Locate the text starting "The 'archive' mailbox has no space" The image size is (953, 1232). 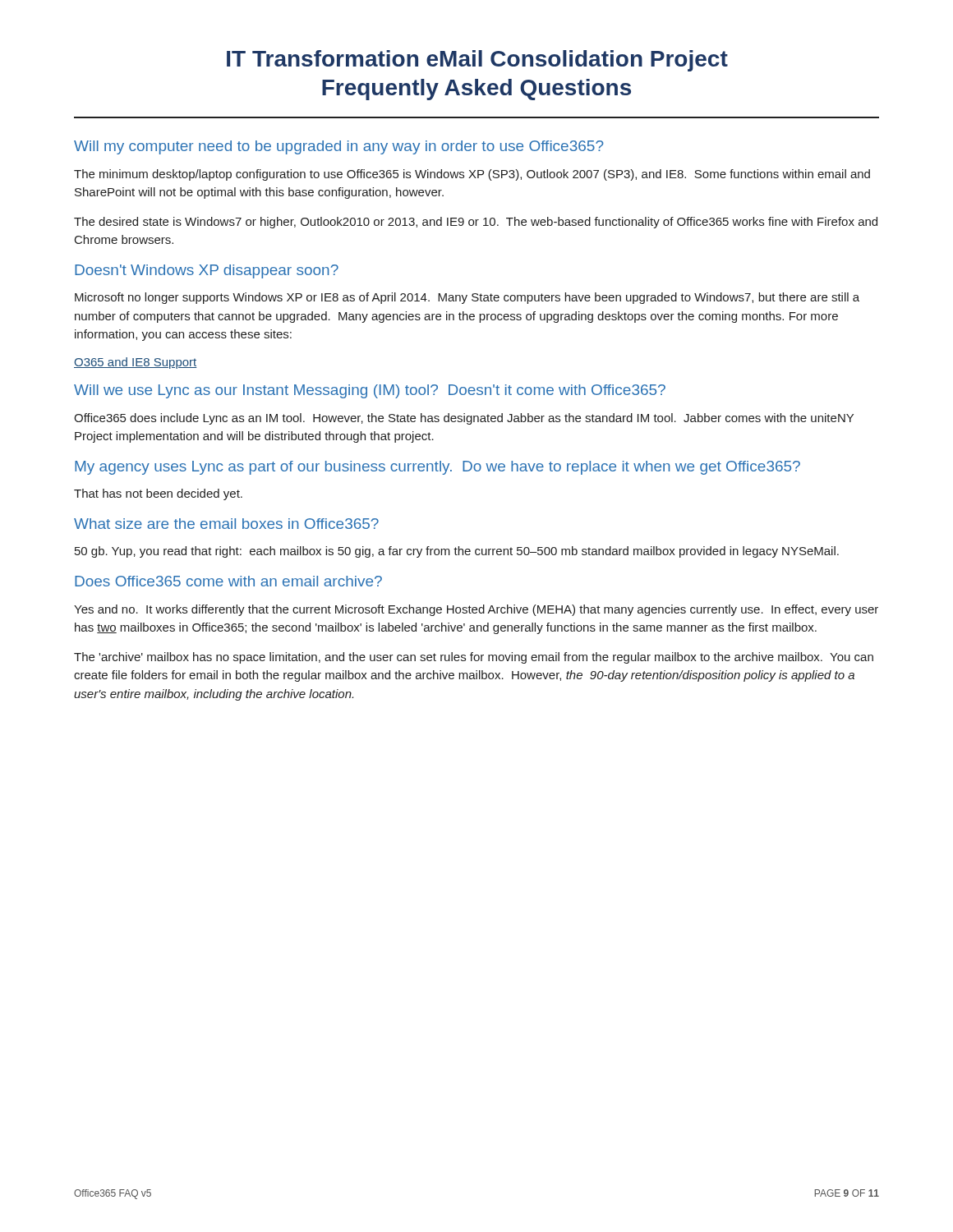474,675
